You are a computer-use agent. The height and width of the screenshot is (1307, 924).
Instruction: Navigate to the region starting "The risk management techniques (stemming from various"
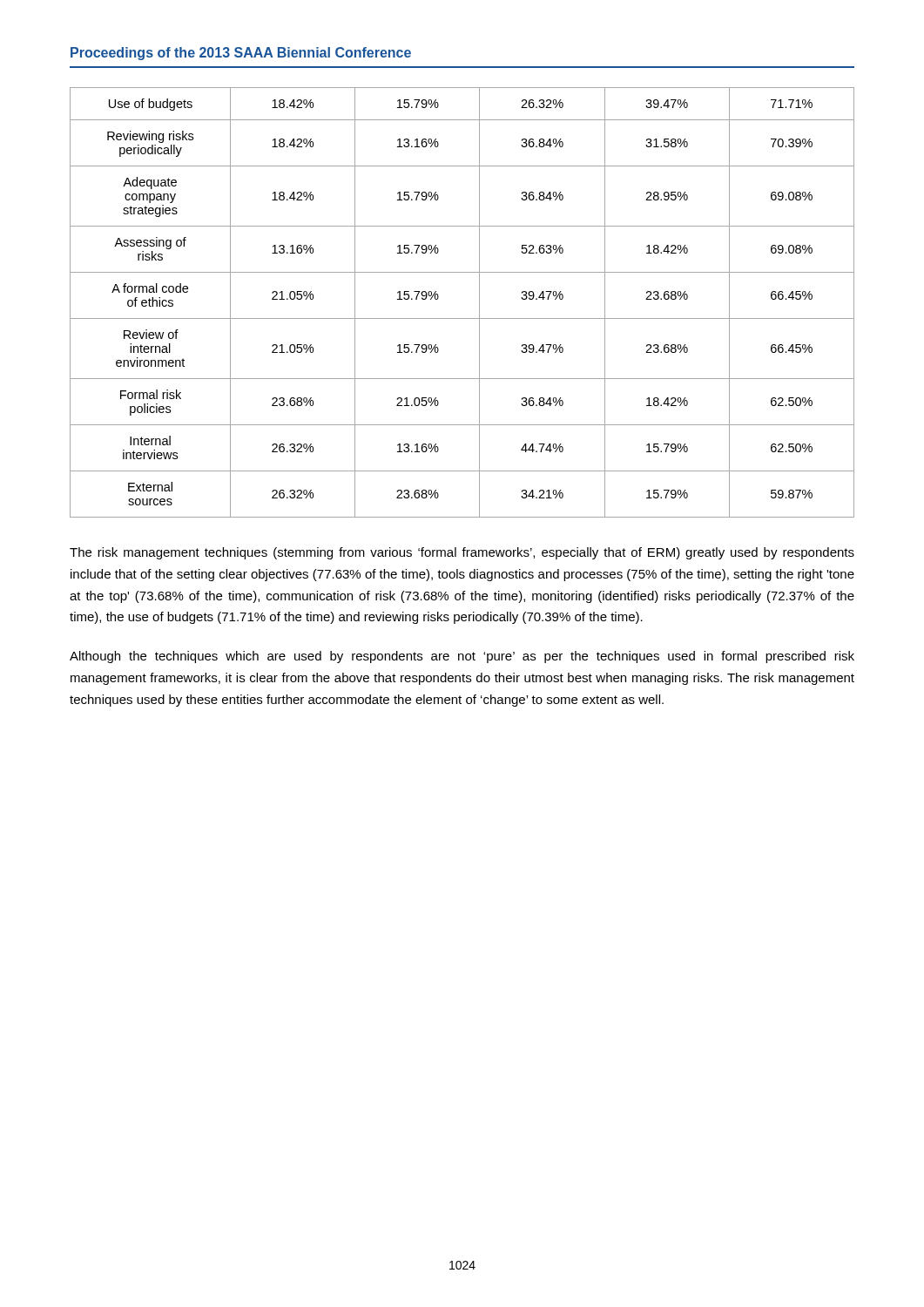[x=462, y=584]
